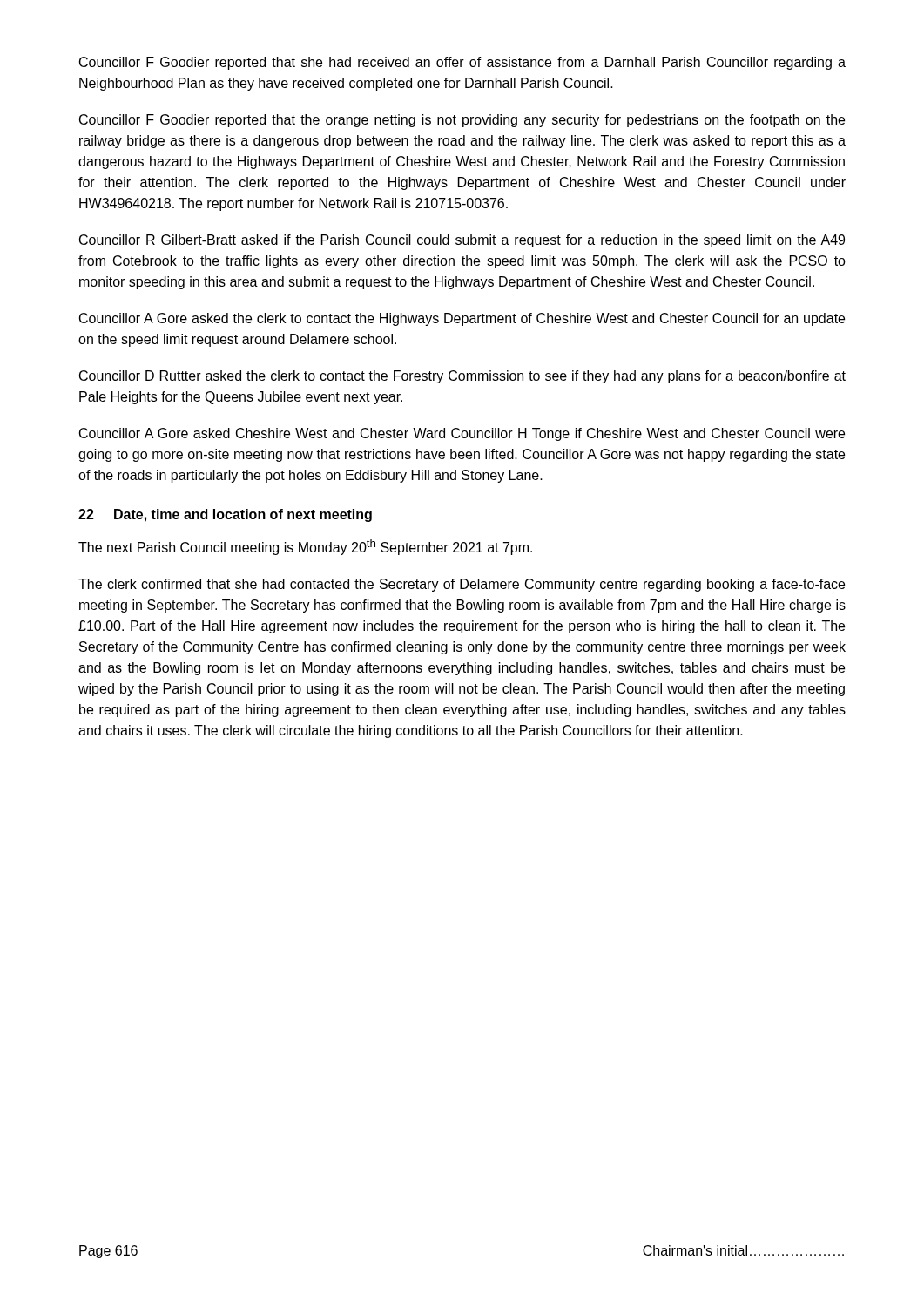The image size is (924, 1307).
Task: Point to the passage starting "Councillor F Goodier reported that the orange"
Action: click(462, 162)
